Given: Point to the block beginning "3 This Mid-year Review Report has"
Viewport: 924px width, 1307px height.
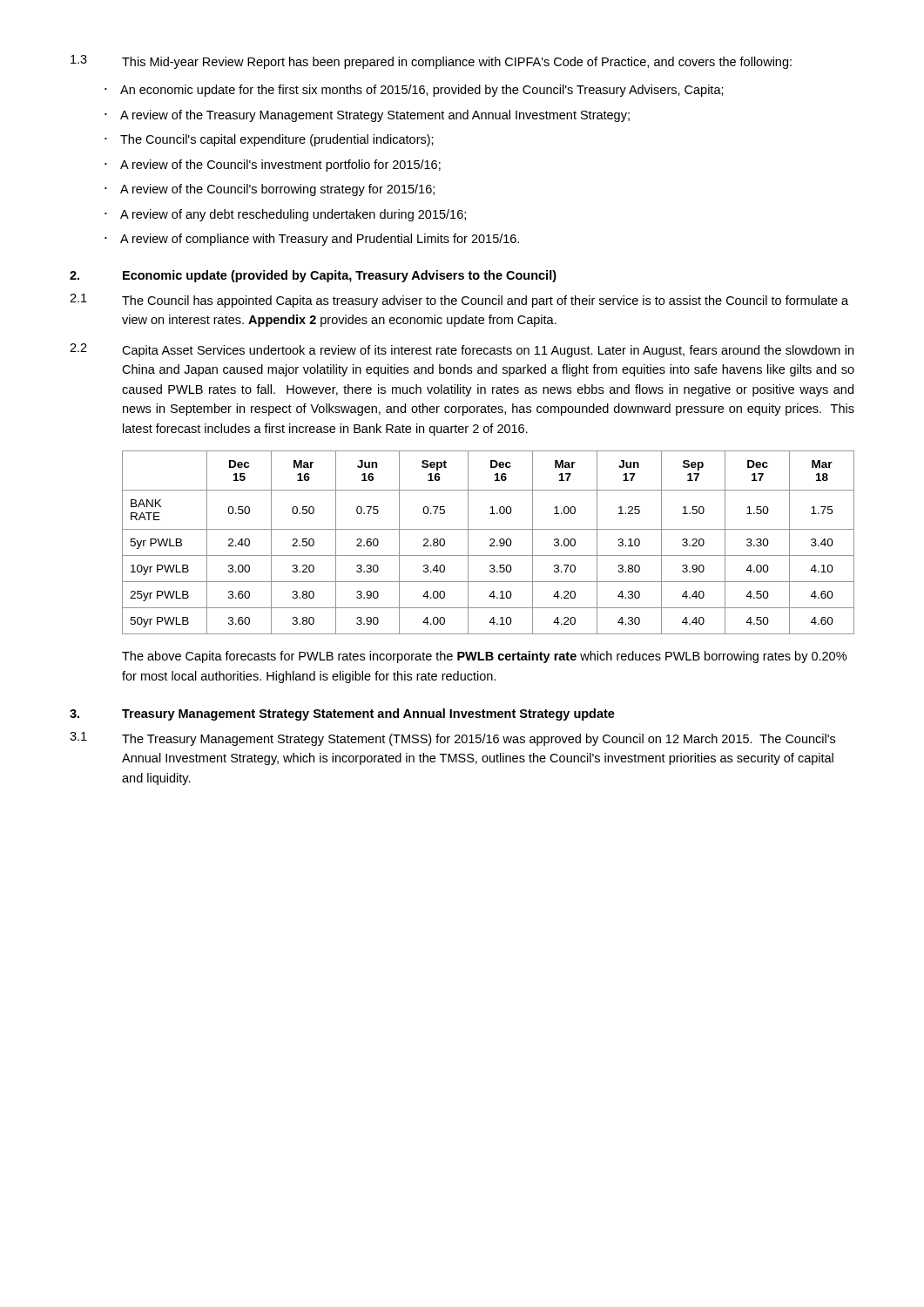Looking at the screenshot, I should coord(462,62).
